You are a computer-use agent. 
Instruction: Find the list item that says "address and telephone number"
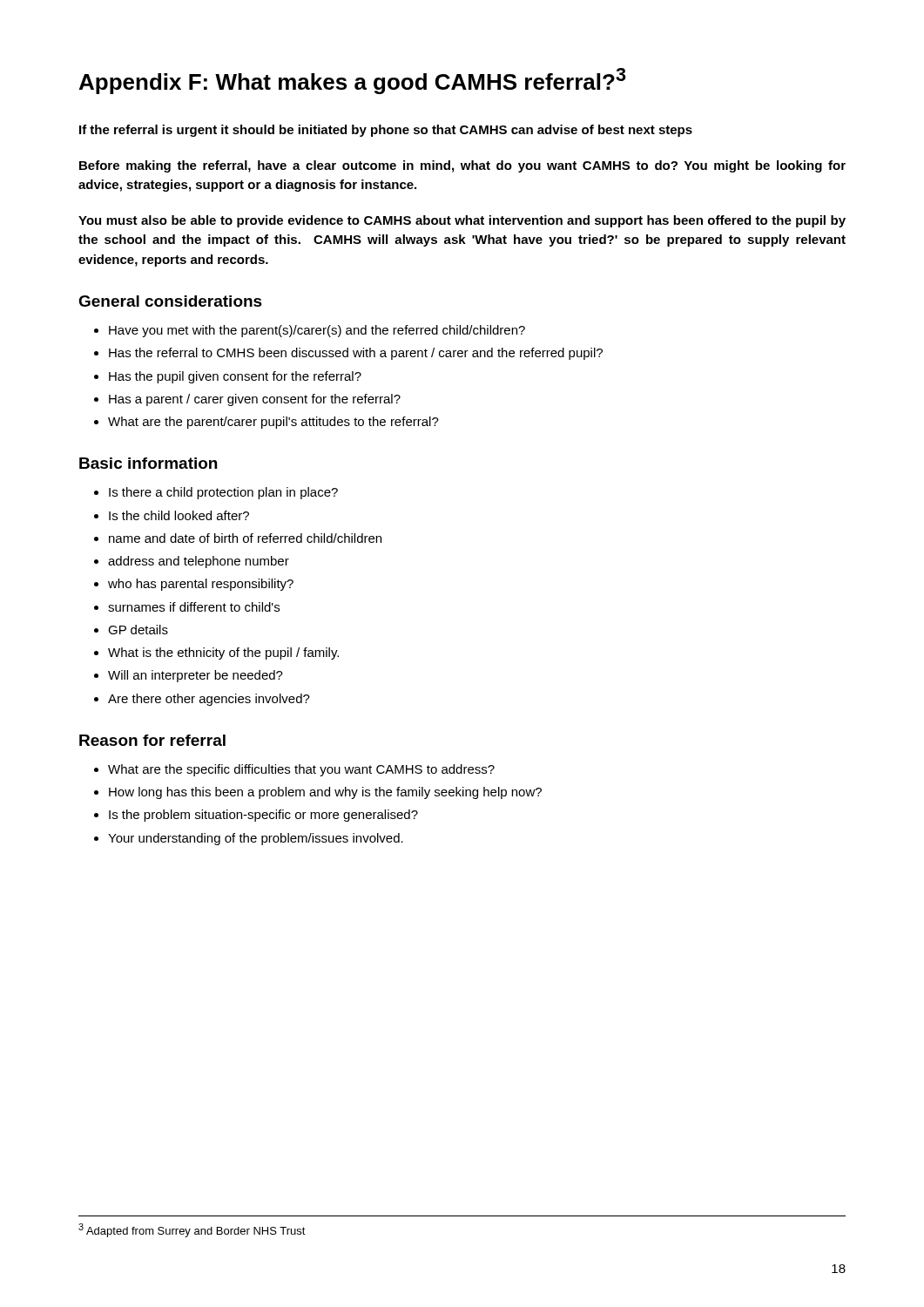point(198,561)
